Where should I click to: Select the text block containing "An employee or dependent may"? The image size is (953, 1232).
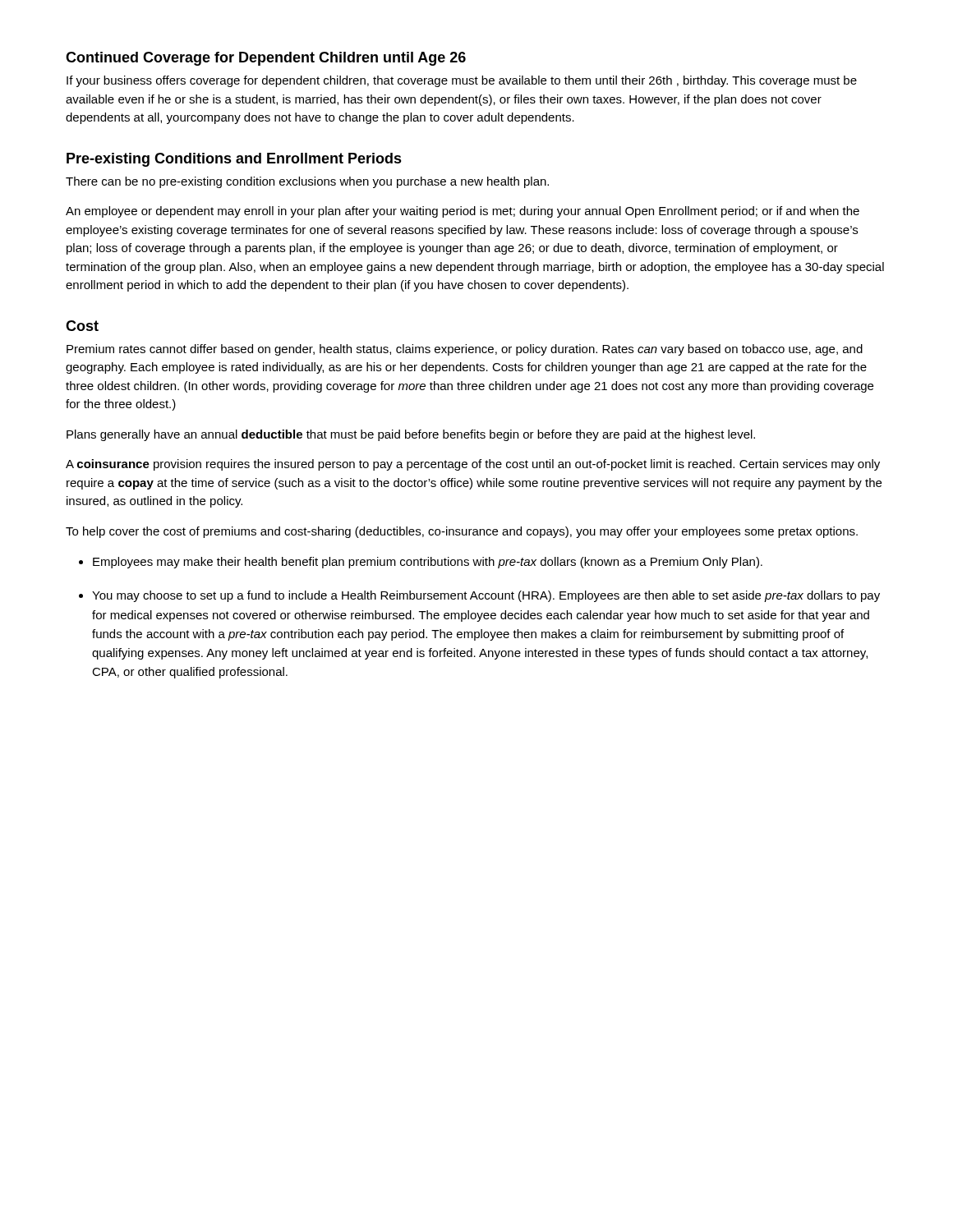click(x=475, y=248)
